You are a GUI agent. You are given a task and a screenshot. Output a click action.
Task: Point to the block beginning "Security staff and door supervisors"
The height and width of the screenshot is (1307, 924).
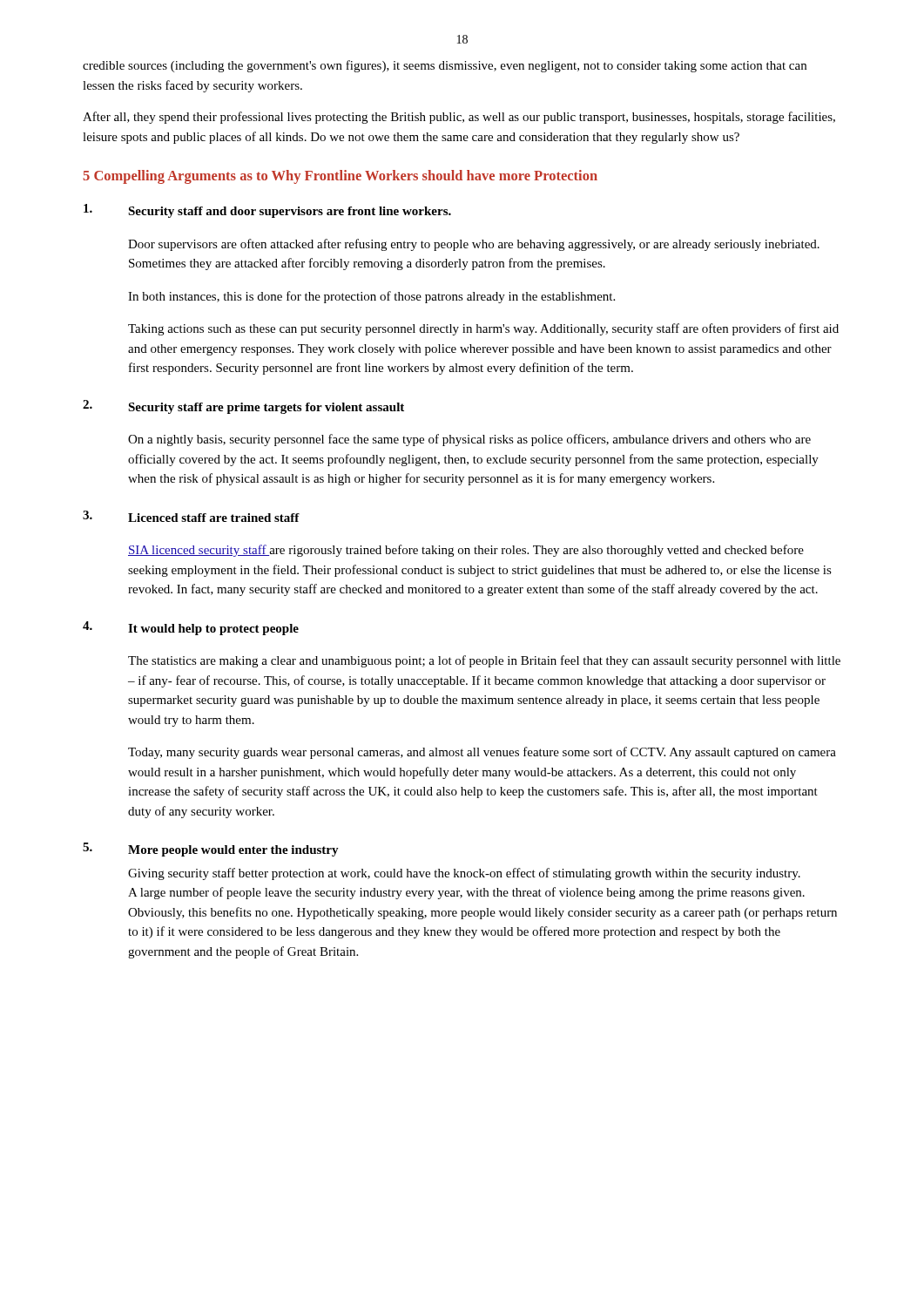click(462, 297)
